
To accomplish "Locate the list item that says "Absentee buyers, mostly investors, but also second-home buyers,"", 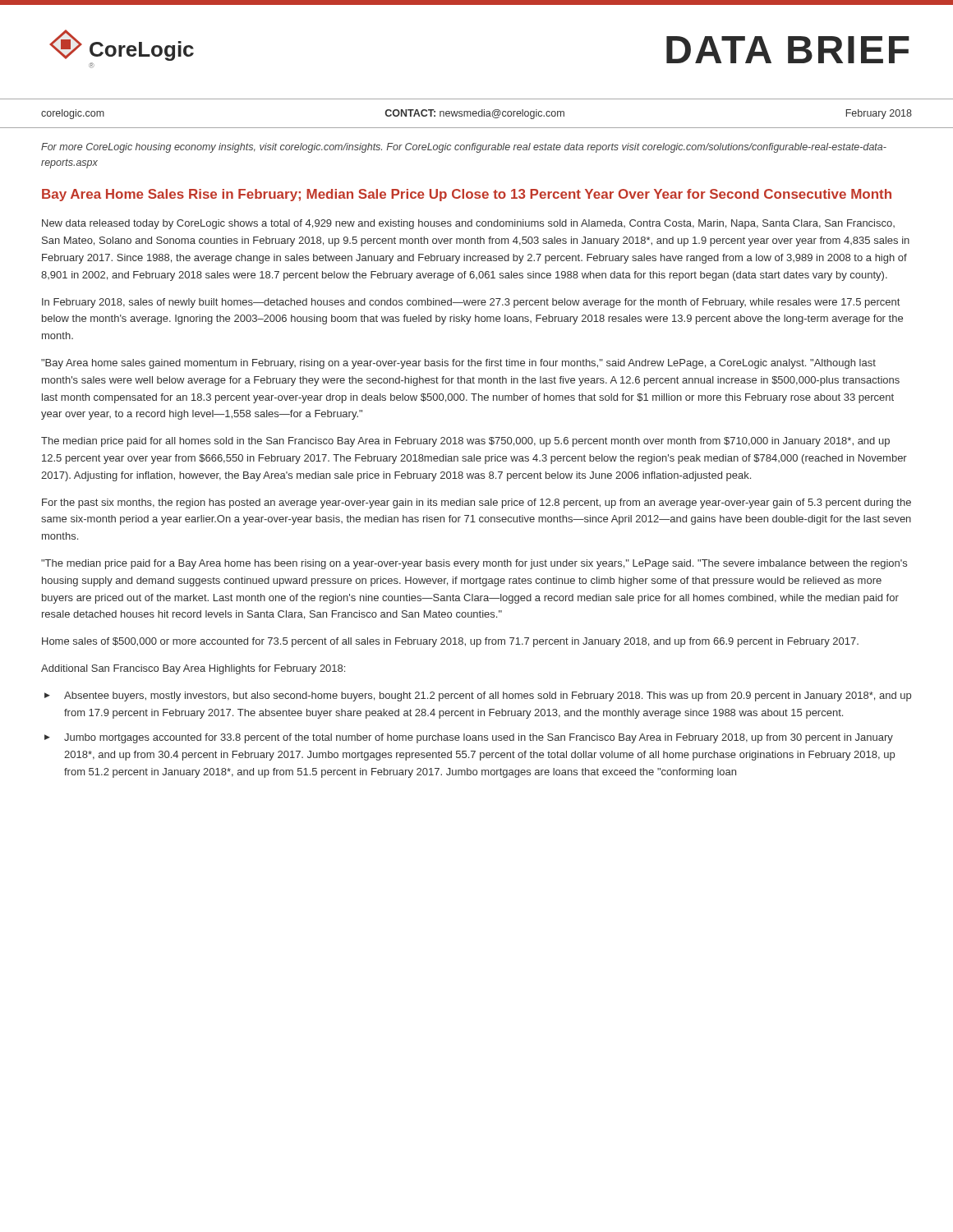I will pos(488,704).
